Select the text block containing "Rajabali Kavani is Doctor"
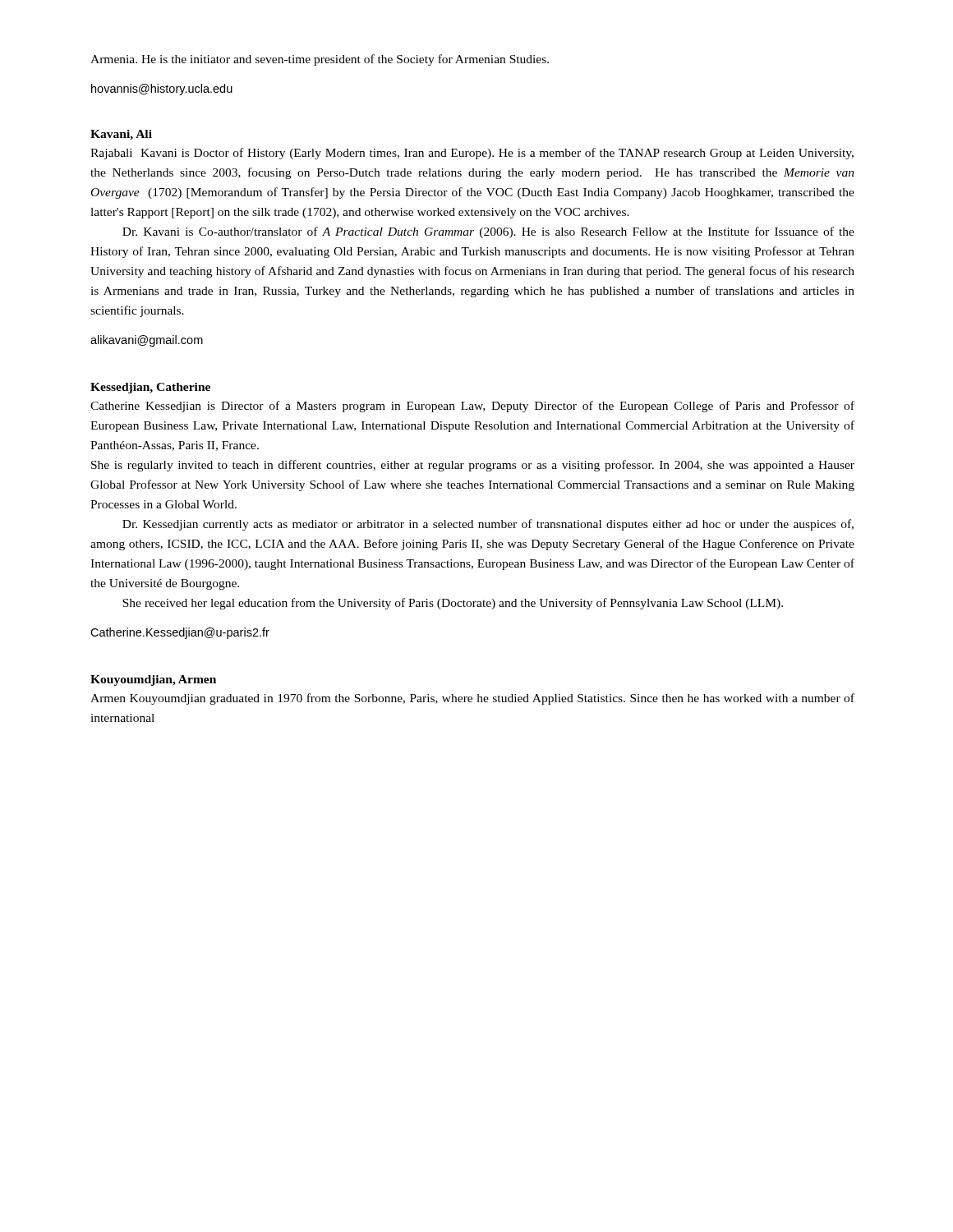The height and width of the screenshot is (1232, 953). click(472, 182)
